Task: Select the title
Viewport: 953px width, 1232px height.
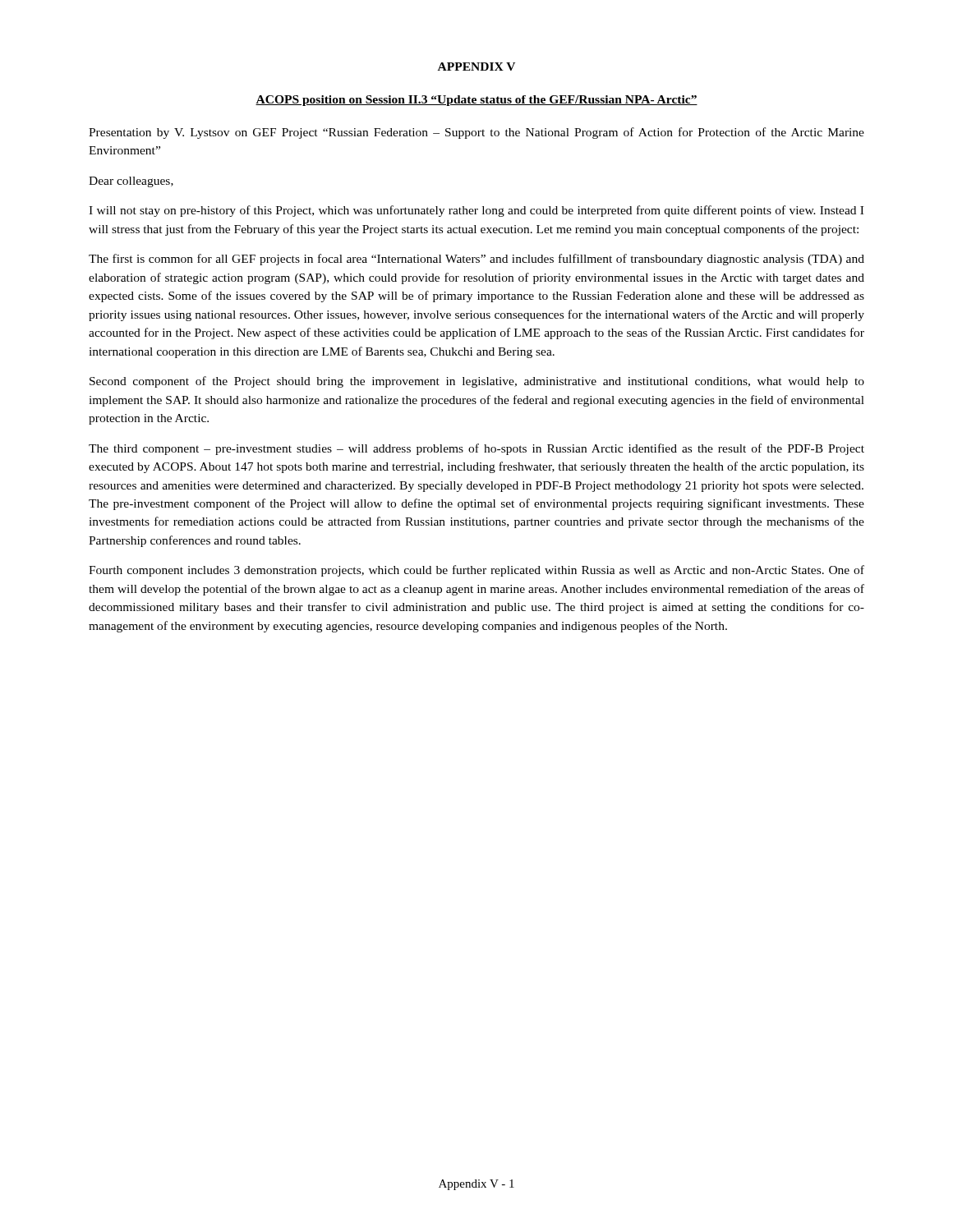Action: click(x=476, y=66)
